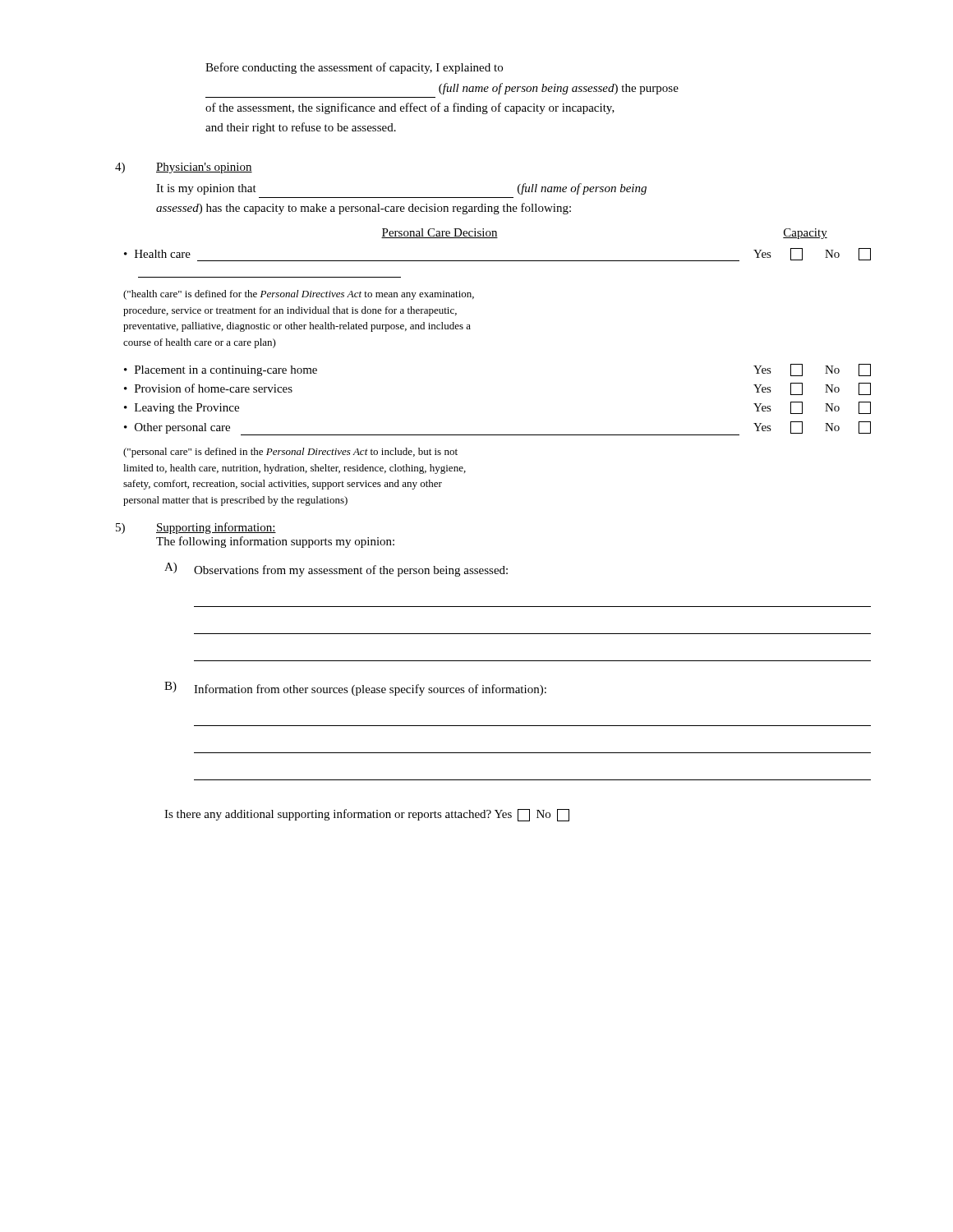Viewport: 953px width, 1232px height.
Task: Click on the footnote with the text "("personal care" is defined in"
Action: point(295,475)
